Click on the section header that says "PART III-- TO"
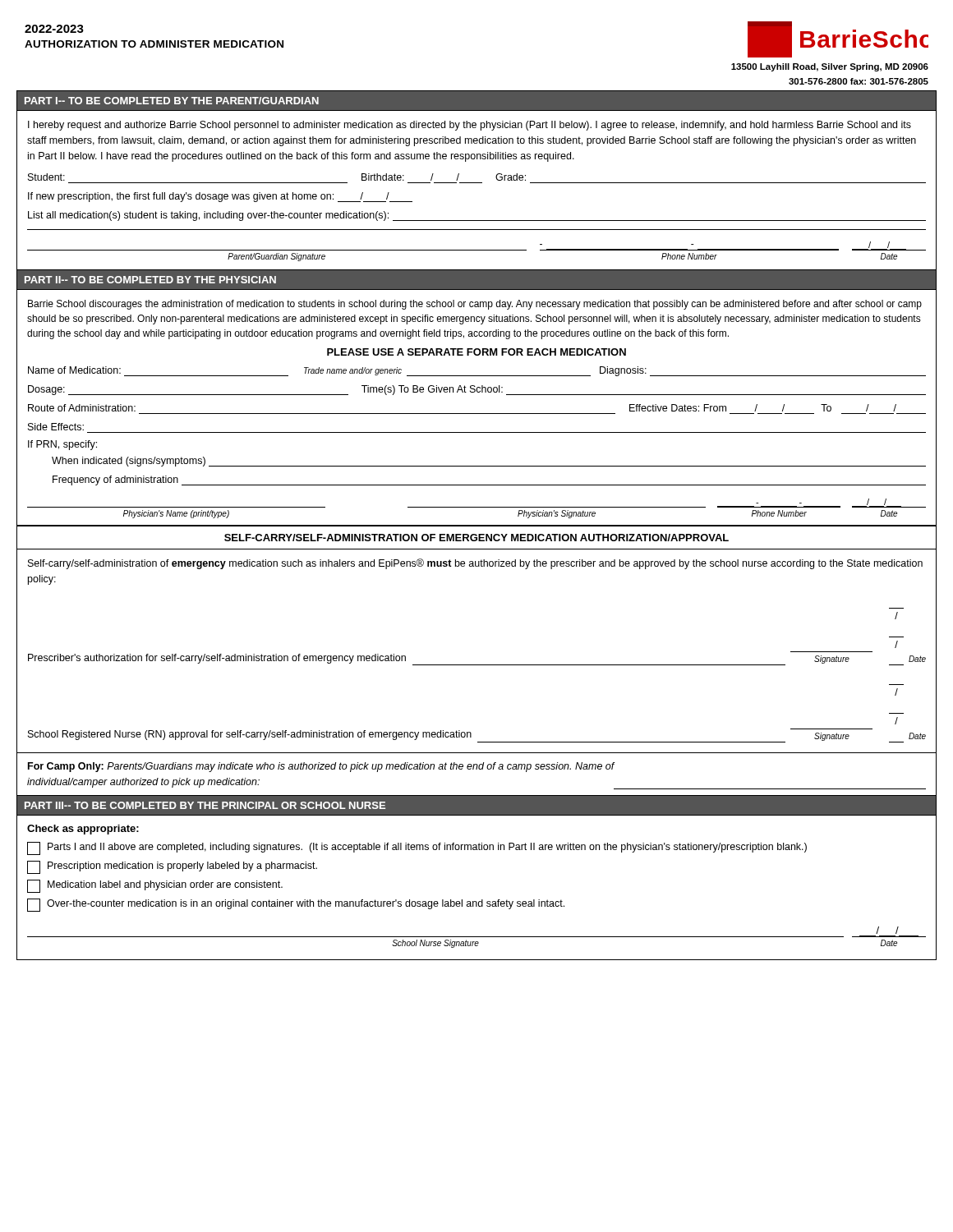The image size is (953, 1232). tap(205, 805)
